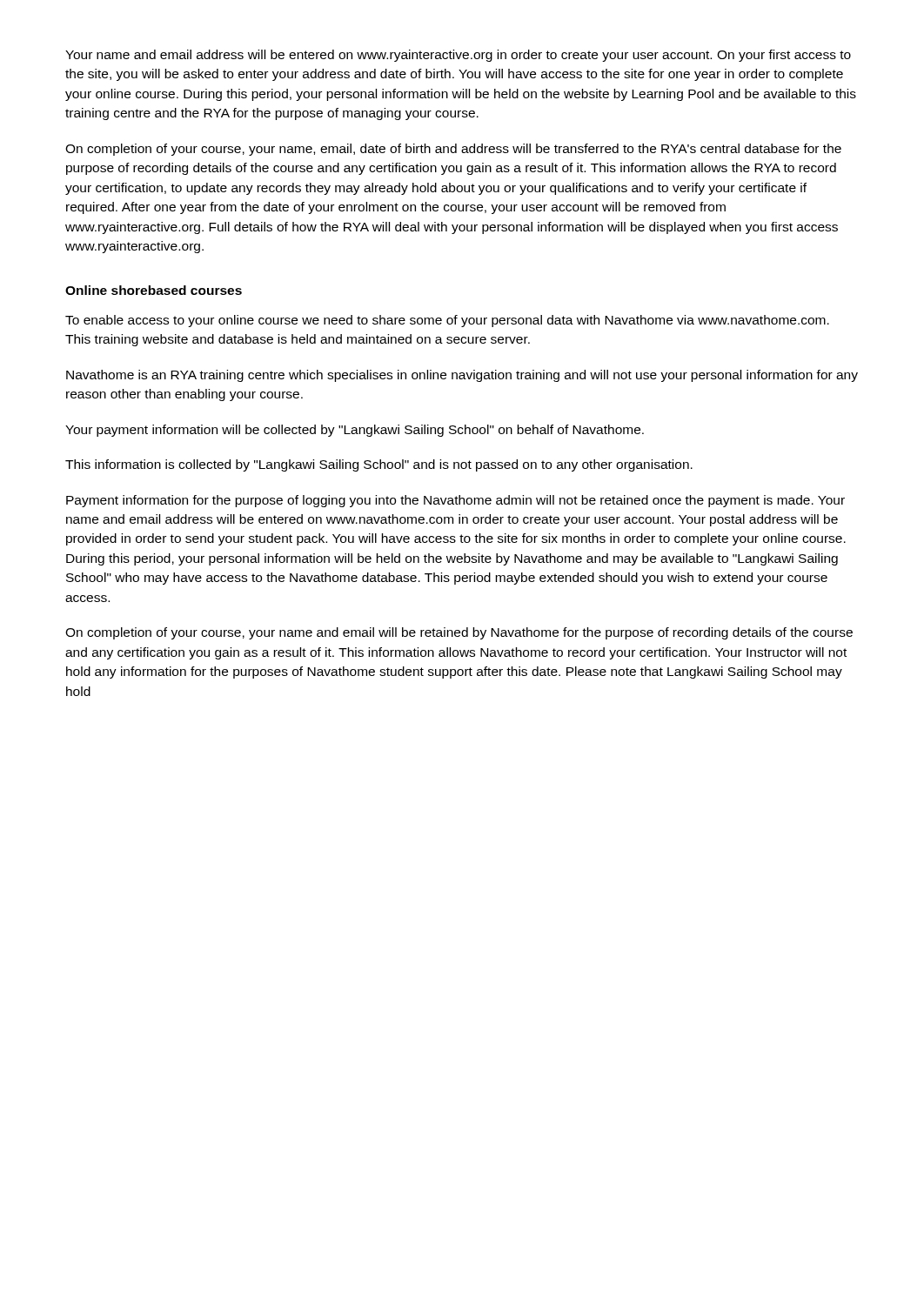Locate the text starting "Your name and email address will be entered"
924x1305 pixels.
pos(461,84)
